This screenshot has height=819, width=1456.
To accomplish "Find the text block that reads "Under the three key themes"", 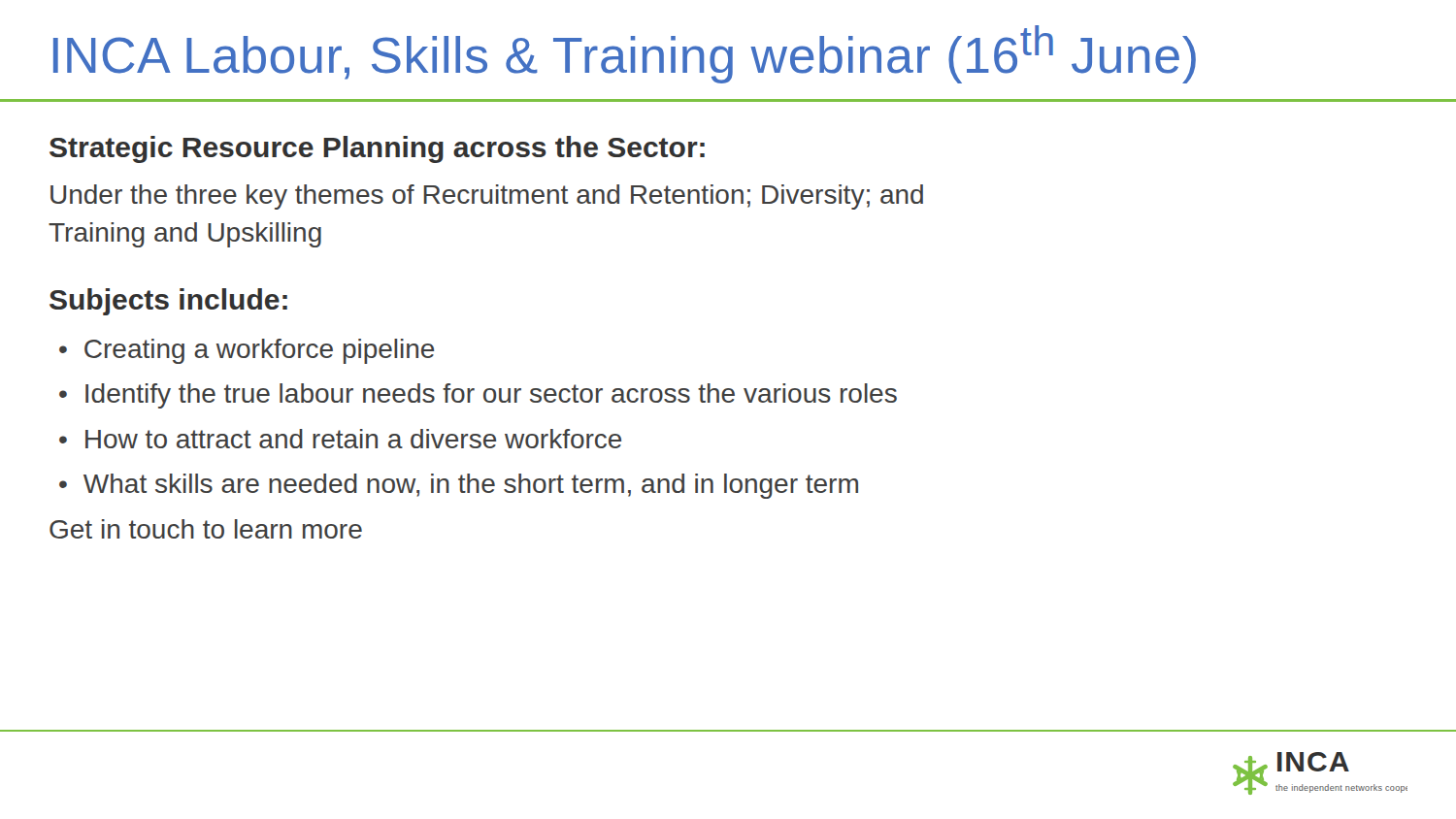I will coord(728,214).
